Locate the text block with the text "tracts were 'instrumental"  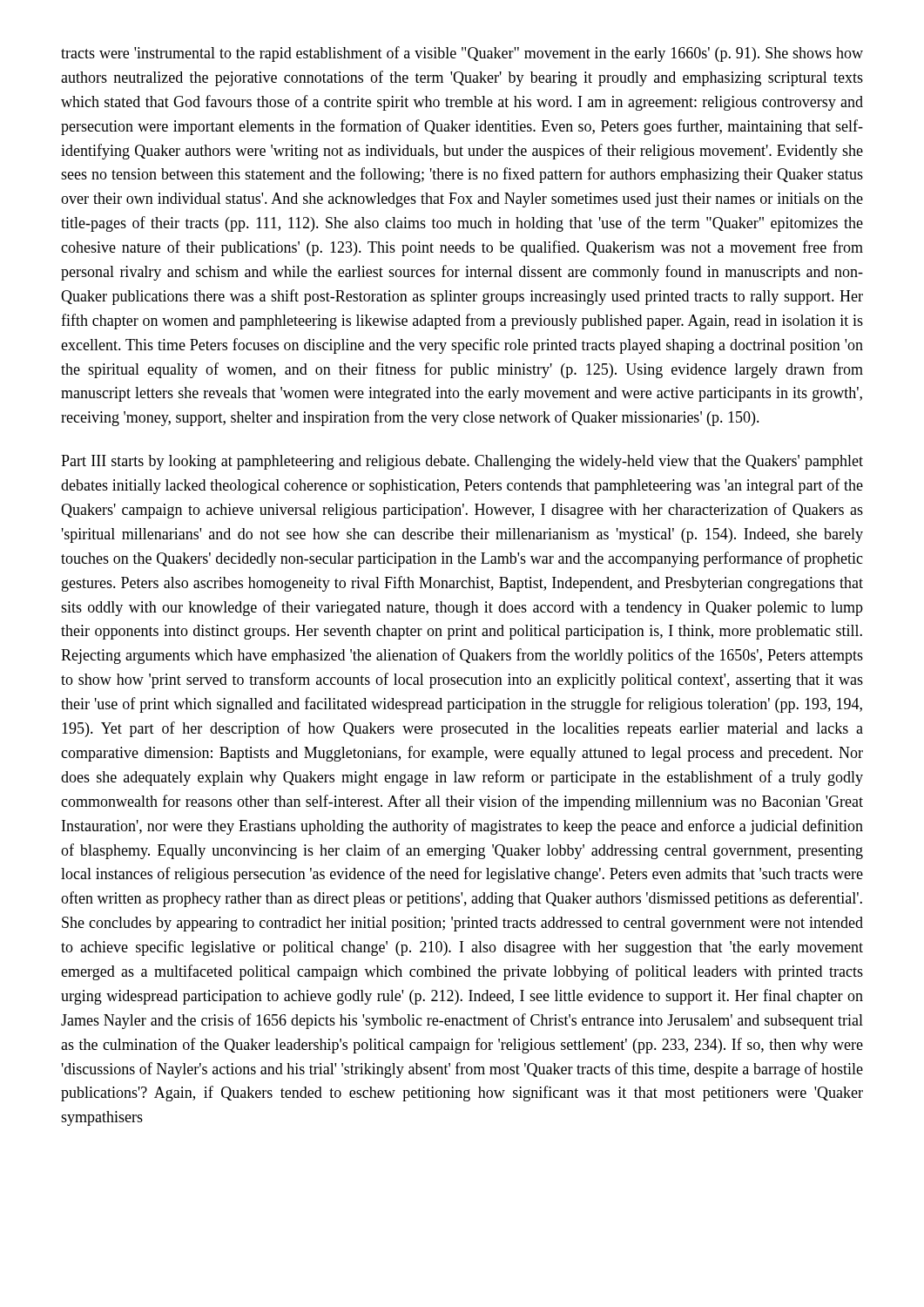462,235
